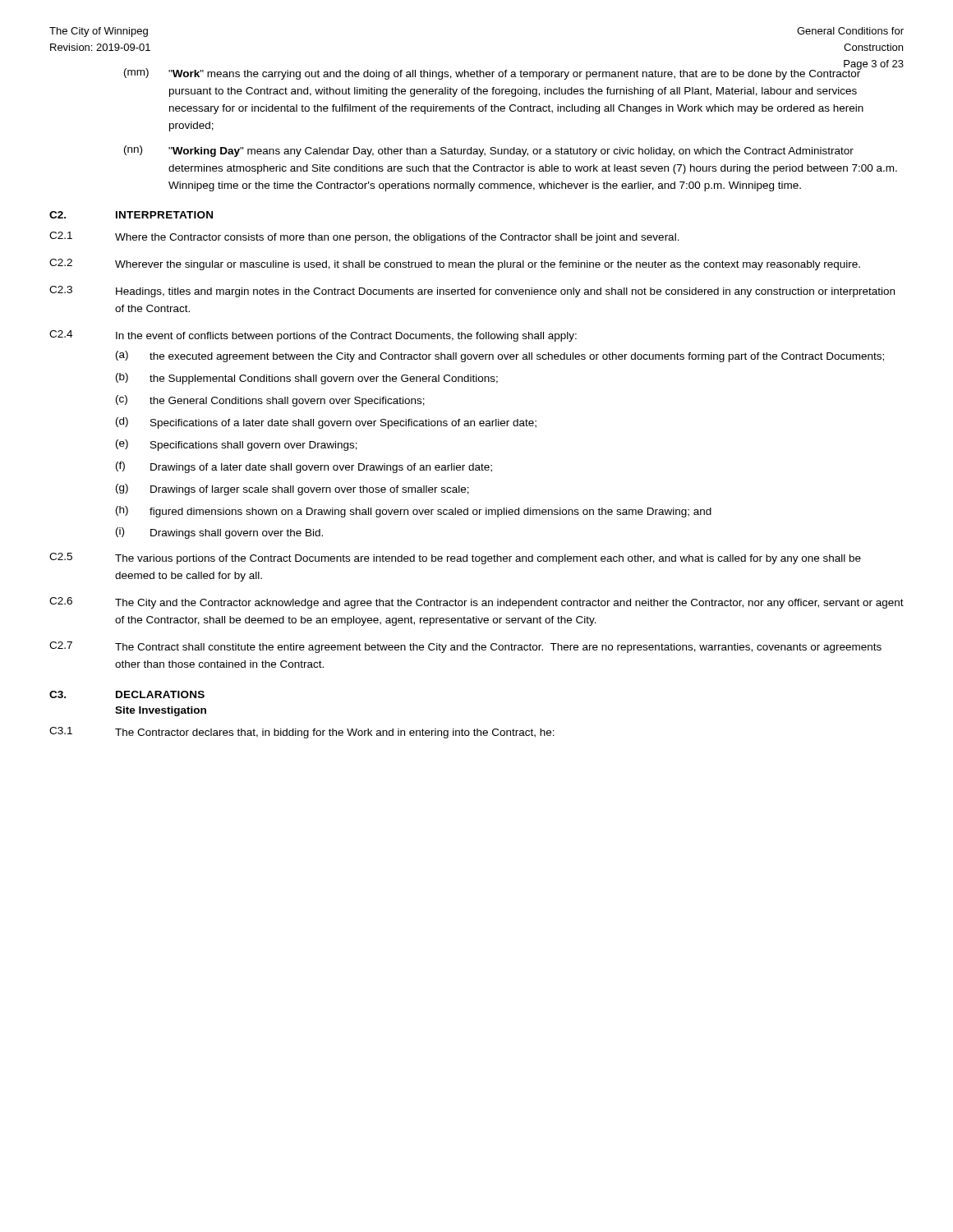The height and width of the screenshot is (1232, 953).
Task: Locate the list item that says "(c) the General Conditions shall govern over Specifications;"
Action: (270, 401)
